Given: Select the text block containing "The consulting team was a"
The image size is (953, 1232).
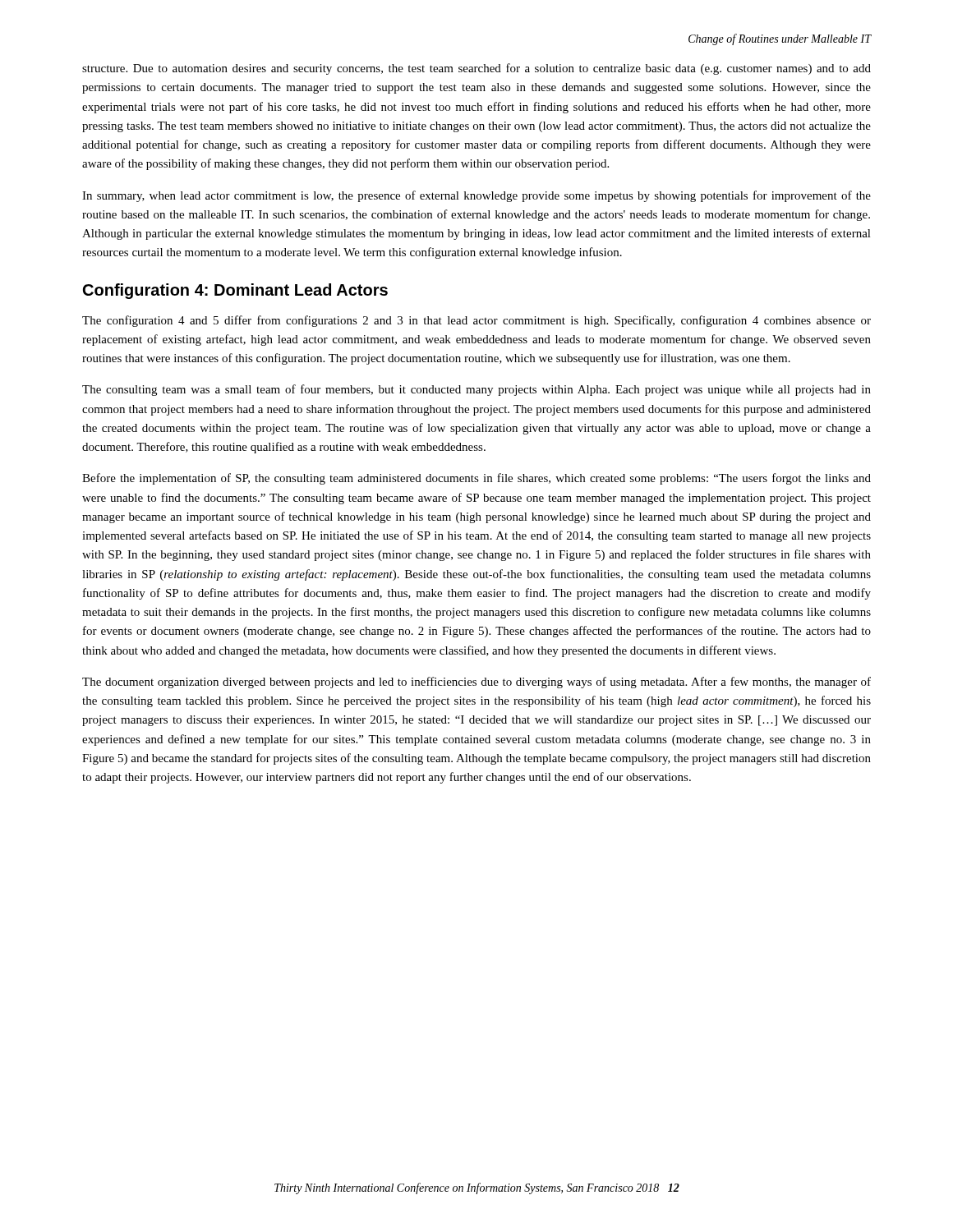Looking at the screenshot, I should [476, 419].
